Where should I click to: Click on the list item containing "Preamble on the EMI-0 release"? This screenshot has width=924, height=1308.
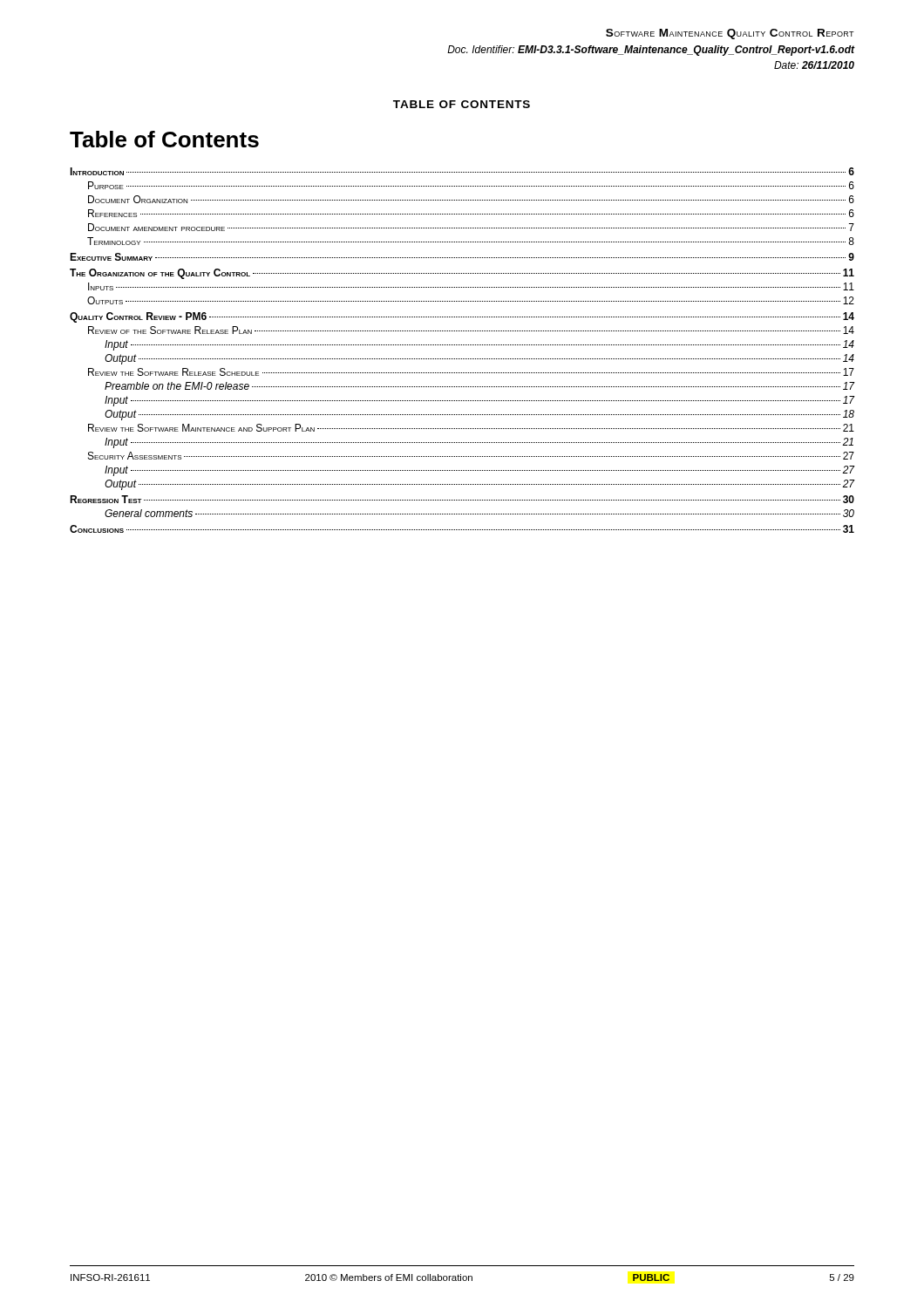[479, 387]
